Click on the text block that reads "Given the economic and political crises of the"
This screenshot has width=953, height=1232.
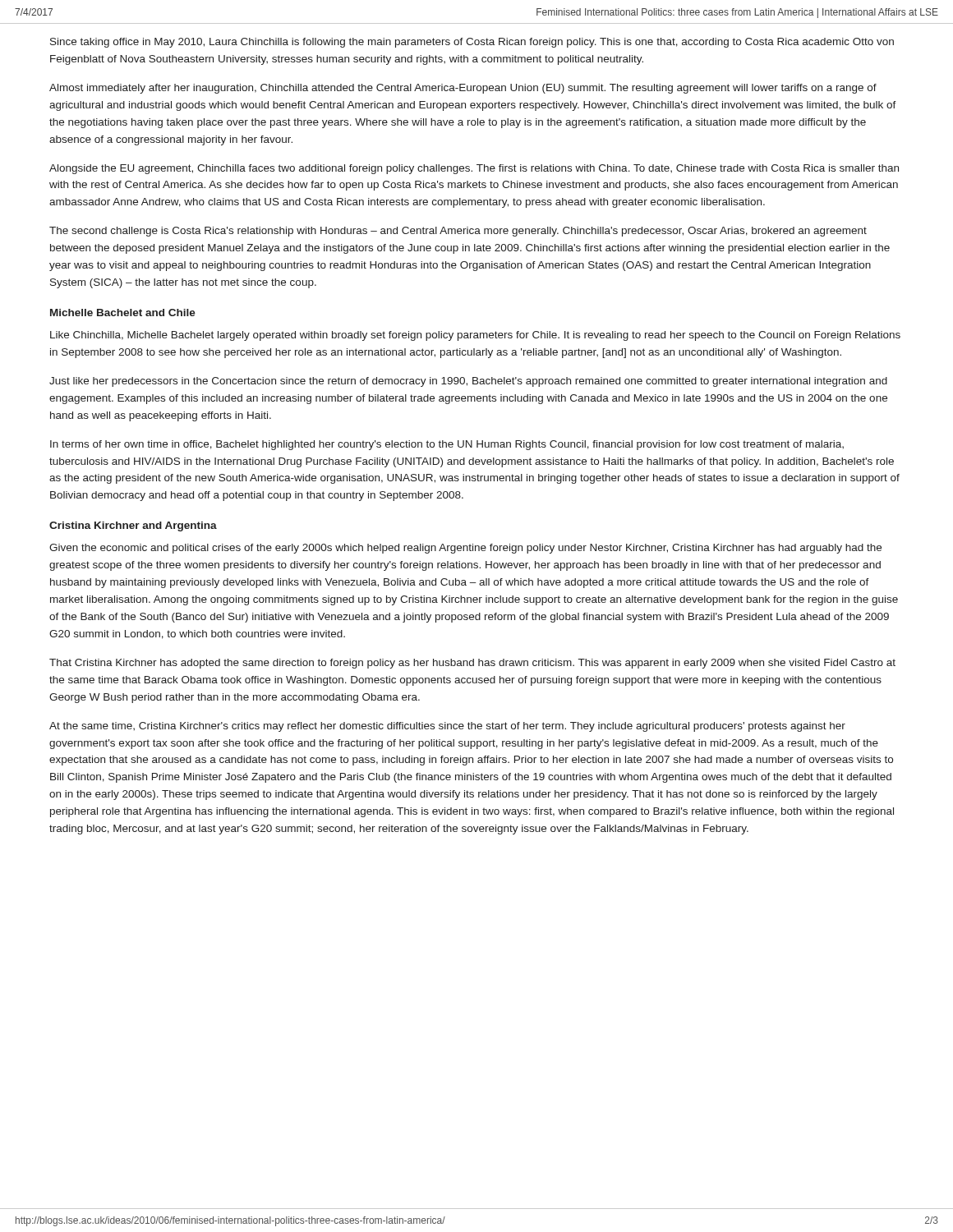(474, 591)
